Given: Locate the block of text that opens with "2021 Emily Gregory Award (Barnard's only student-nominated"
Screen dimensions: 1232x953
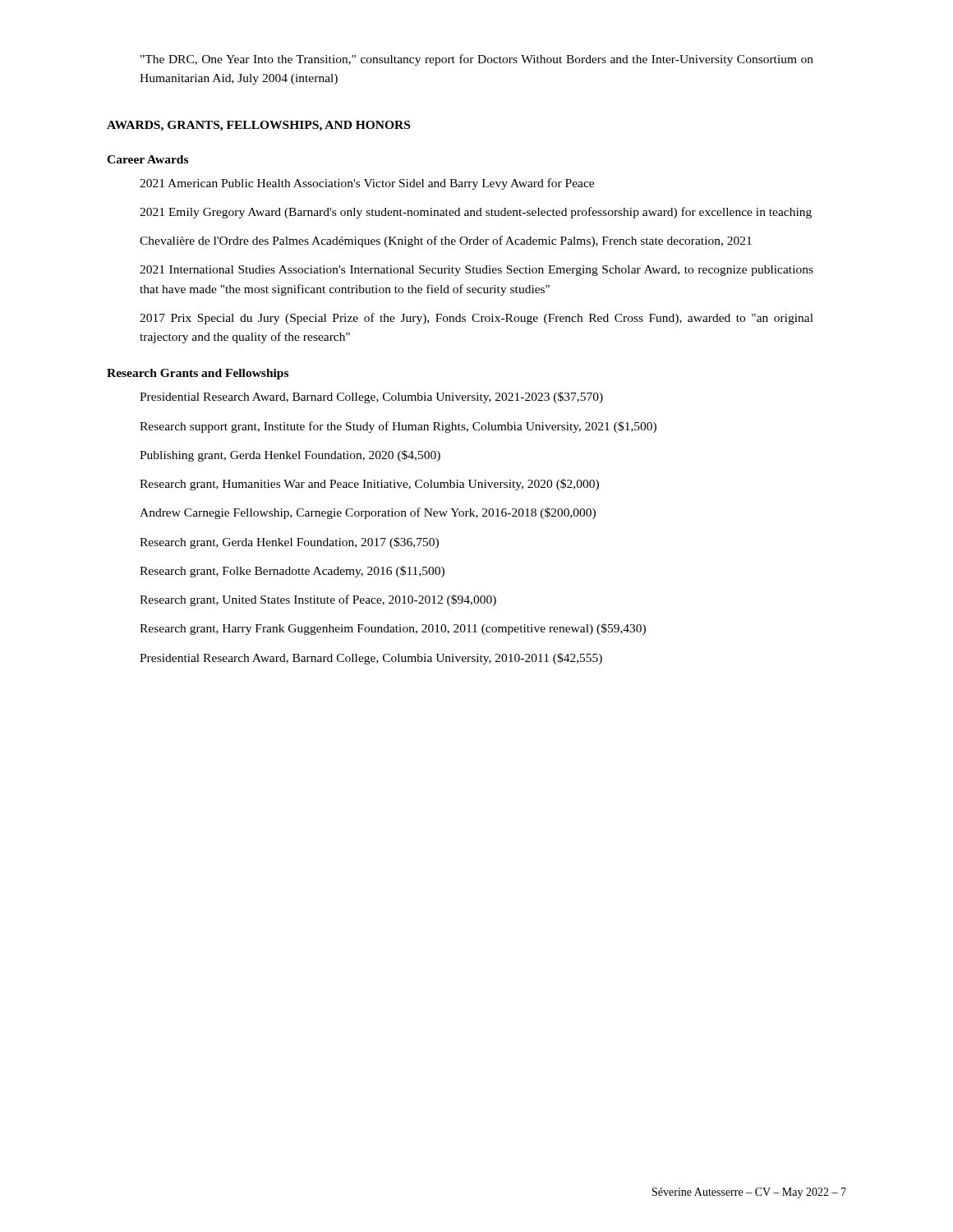Looking at the screenshot, I should 476,211.
